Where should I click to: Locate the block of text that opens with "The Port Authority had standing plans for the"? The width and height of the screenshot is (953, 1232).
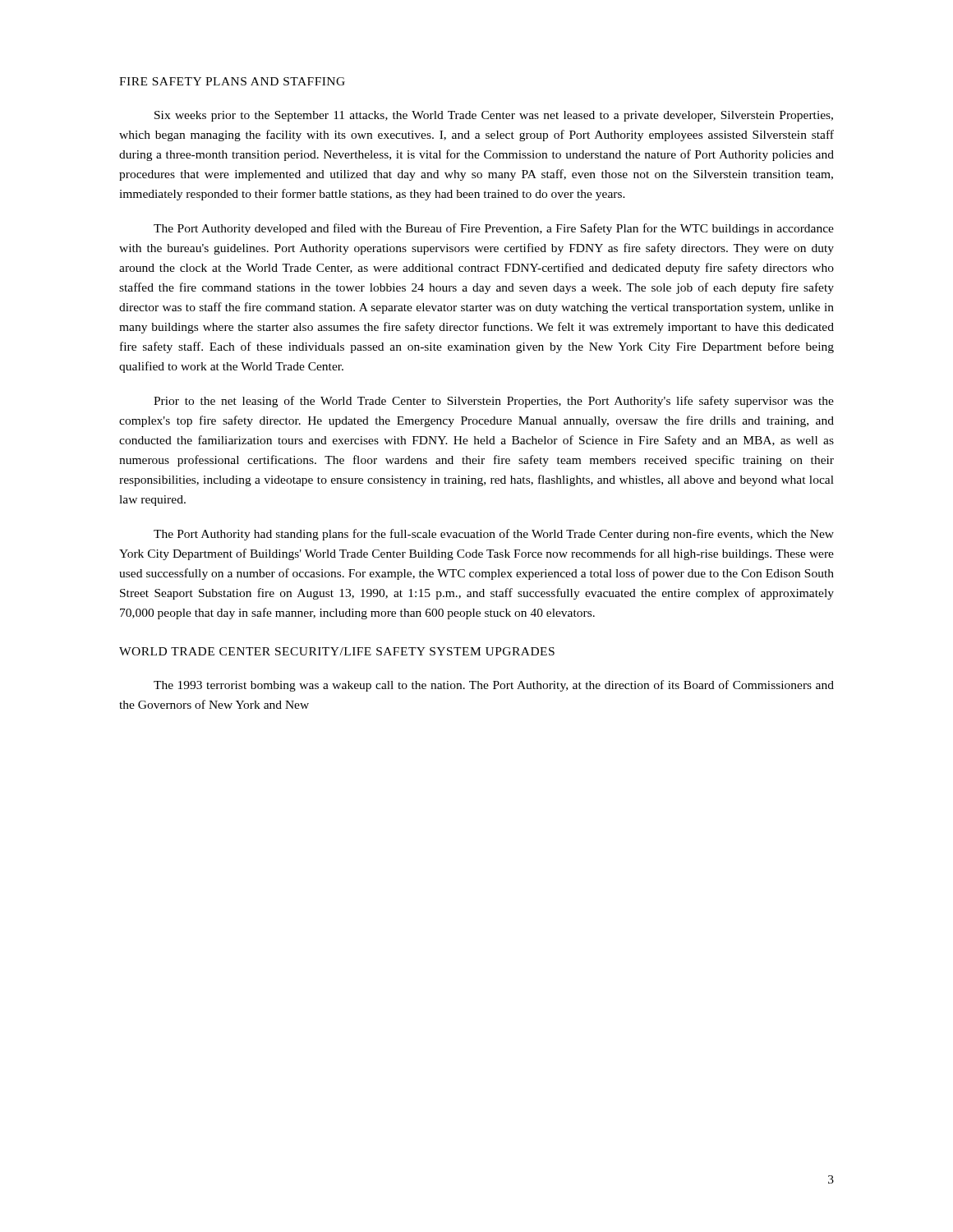(476, 573)
